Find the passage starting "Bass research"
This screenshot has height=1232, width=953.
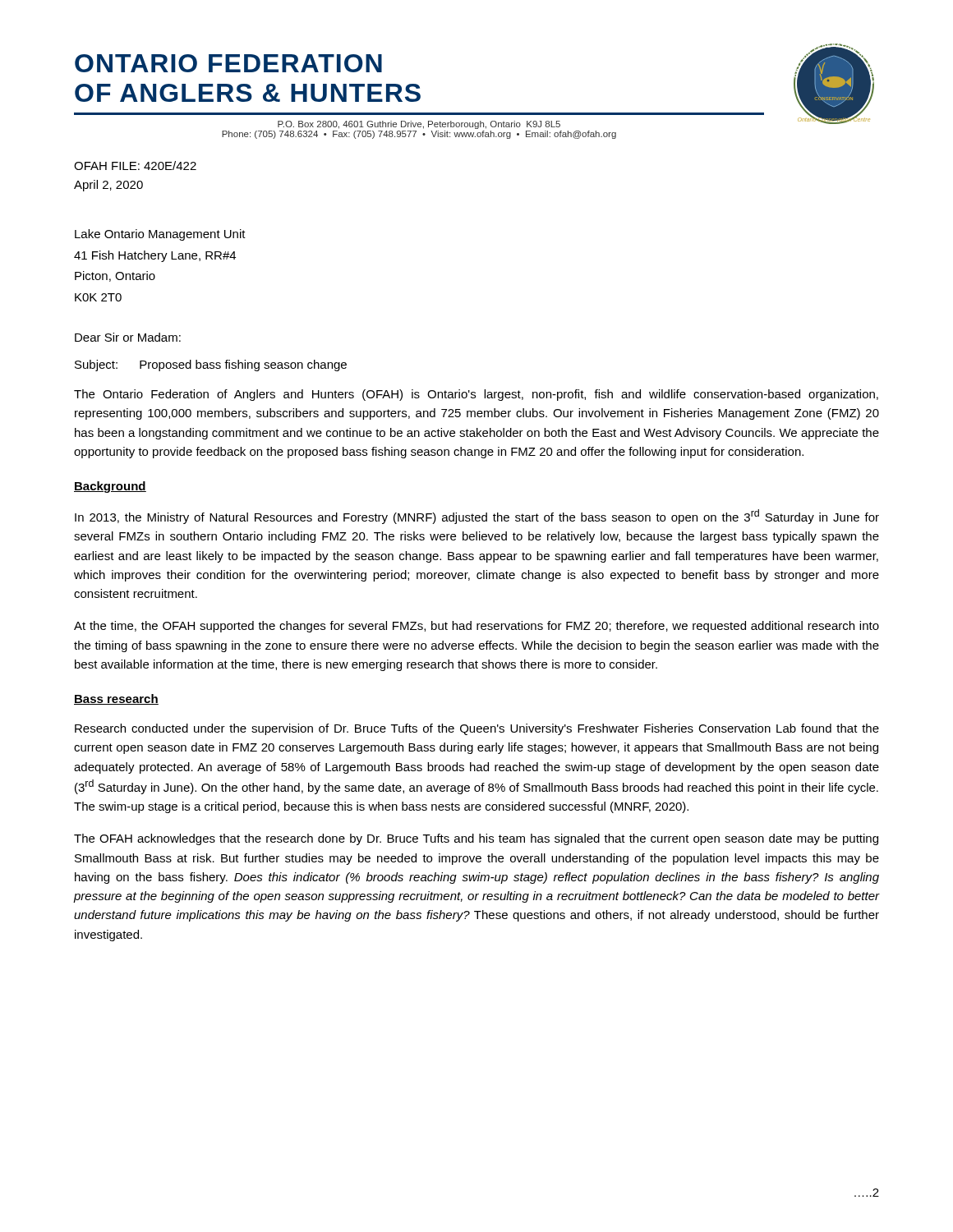(x=116, y=699)
